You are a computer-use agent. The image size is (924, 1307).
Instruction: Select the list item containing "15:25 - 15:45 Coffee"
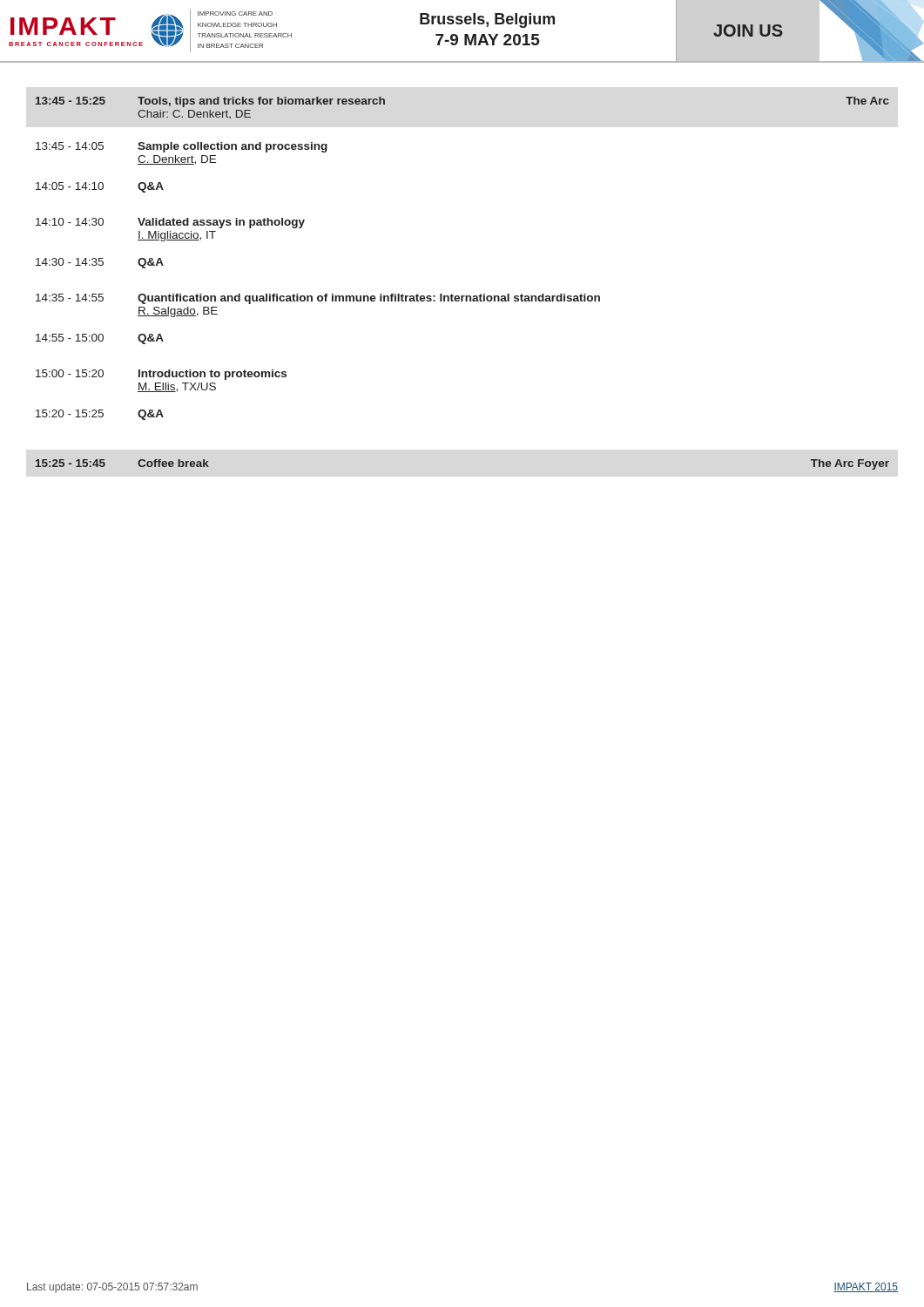[82, 463]
